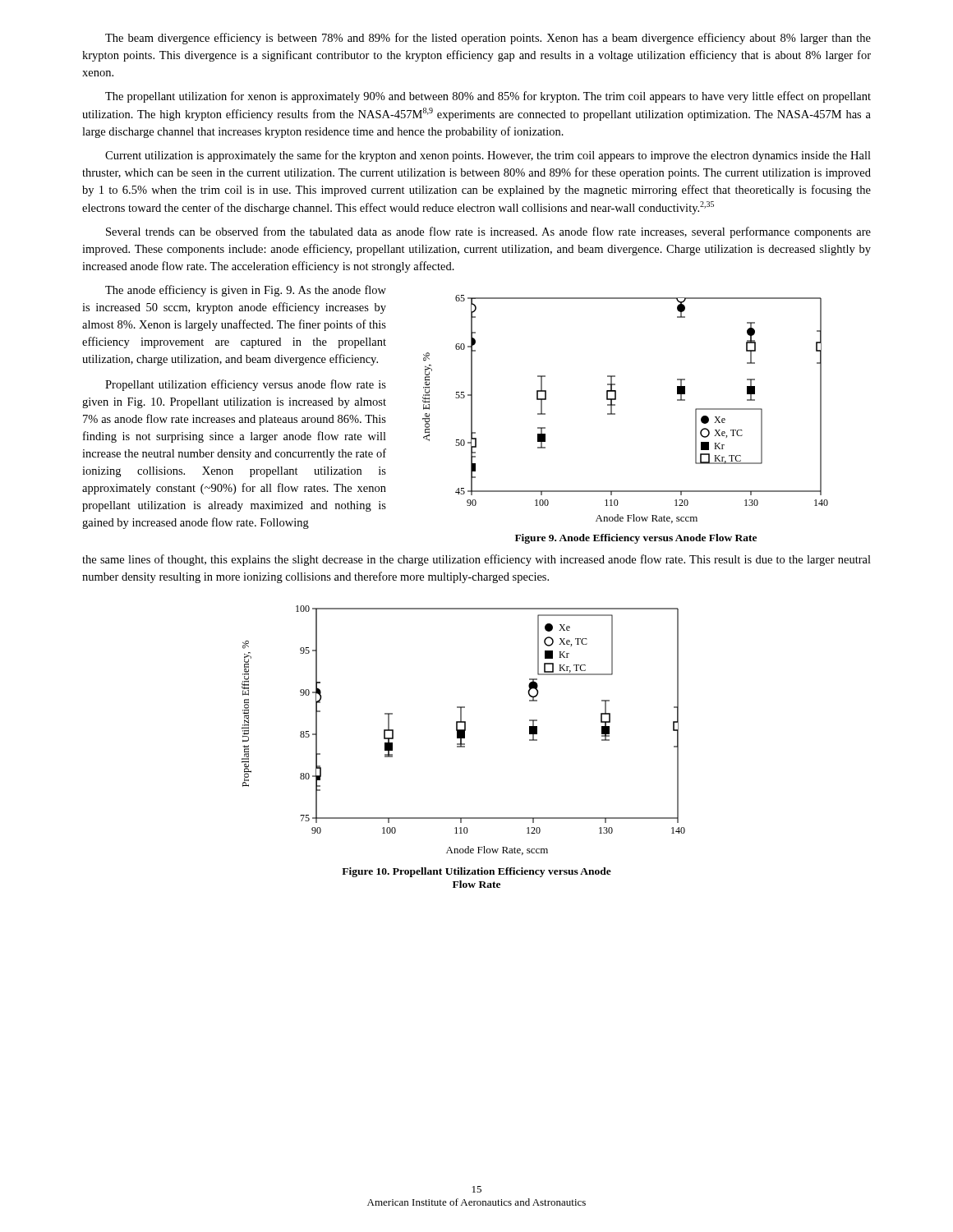Locate the caption with the text "Figure 10. Propellant Utilization Efficiency versus"

click(476, 877)
